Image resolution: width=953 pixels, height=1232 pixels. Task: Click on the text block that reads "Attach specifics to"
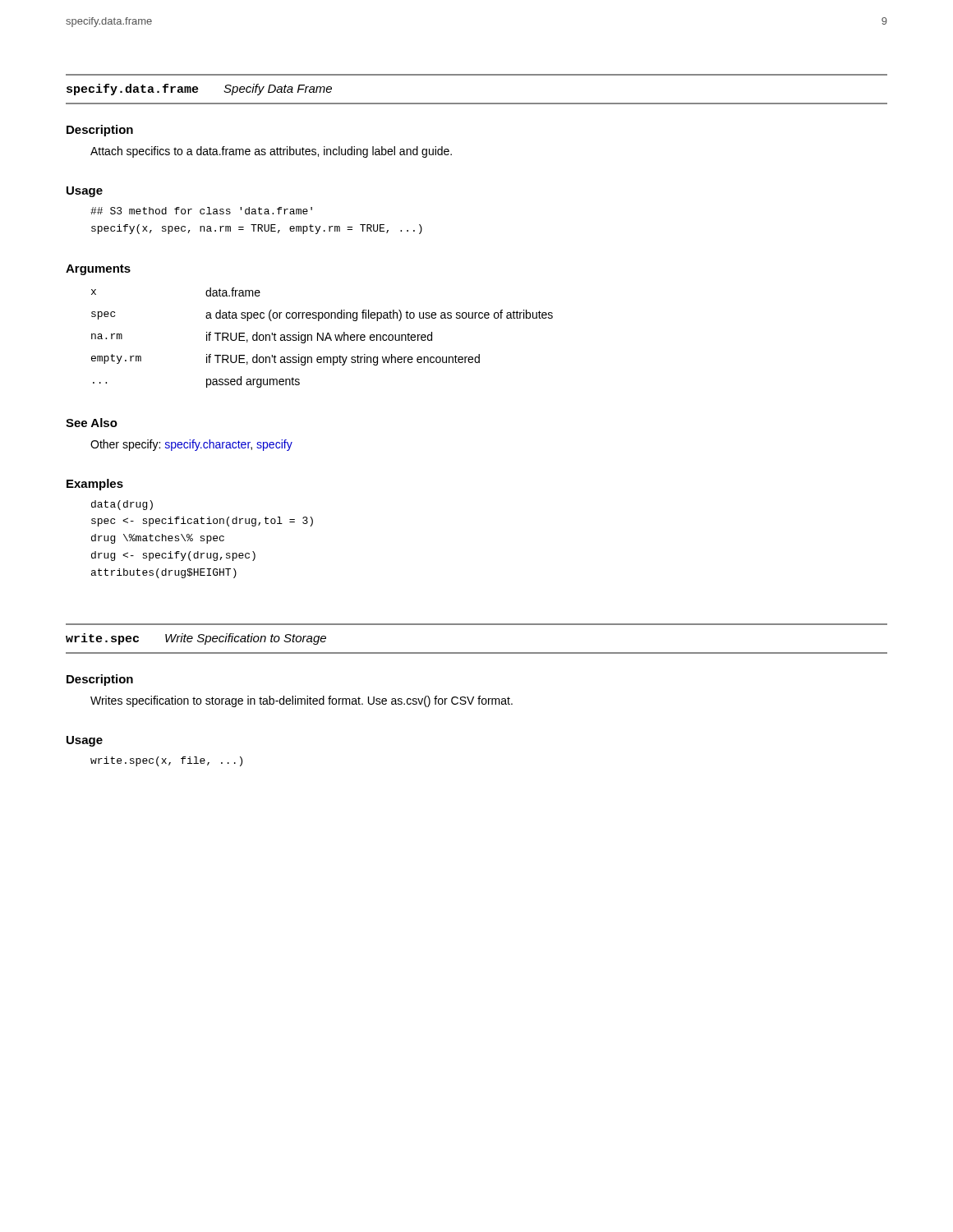point(272,151)
